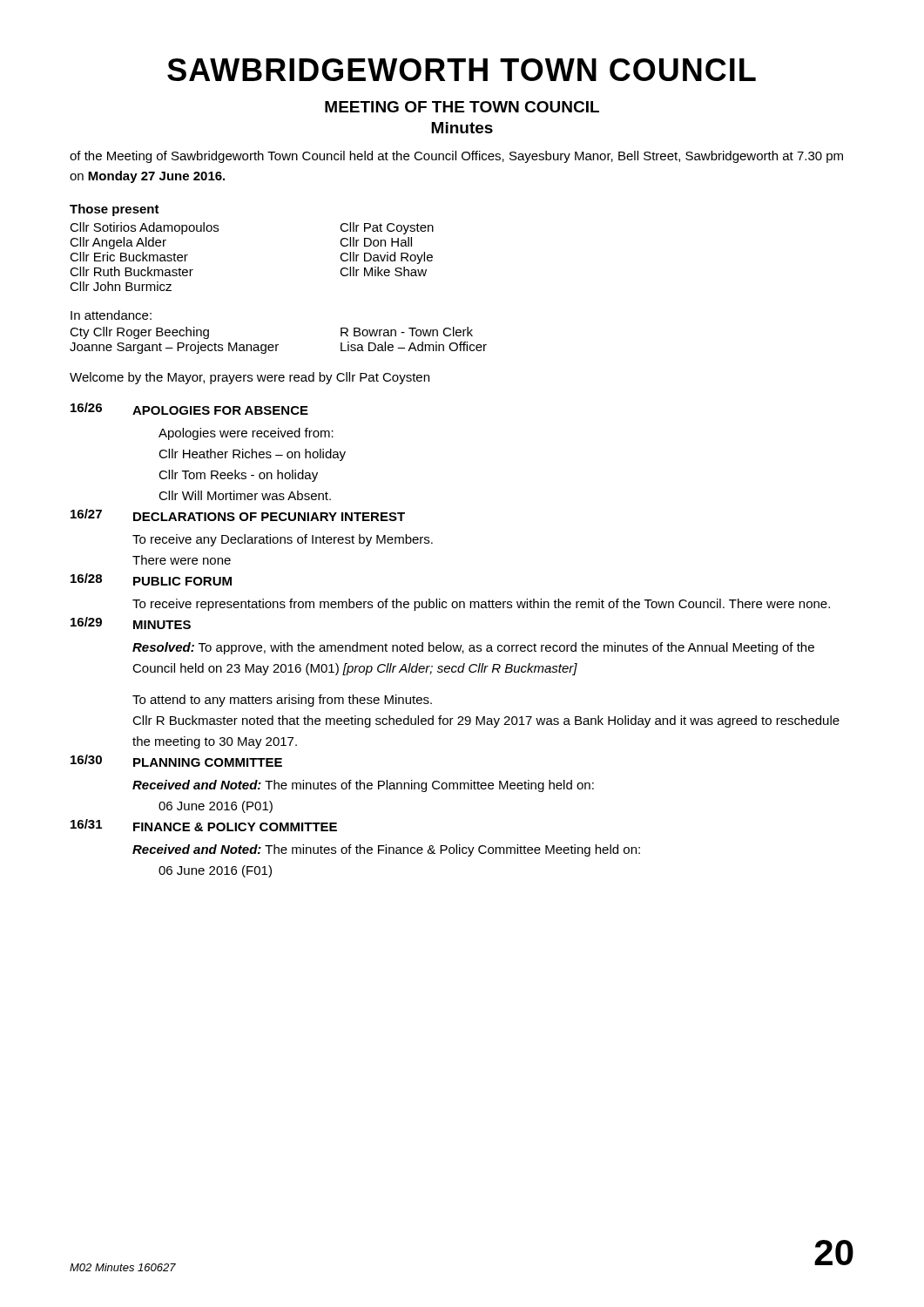Click on the block starting "SAWBRIDGEWORTH TOWN COUNCIL"
The height and width of the screenshot is (1307, 924).
[x=462, y=71]
